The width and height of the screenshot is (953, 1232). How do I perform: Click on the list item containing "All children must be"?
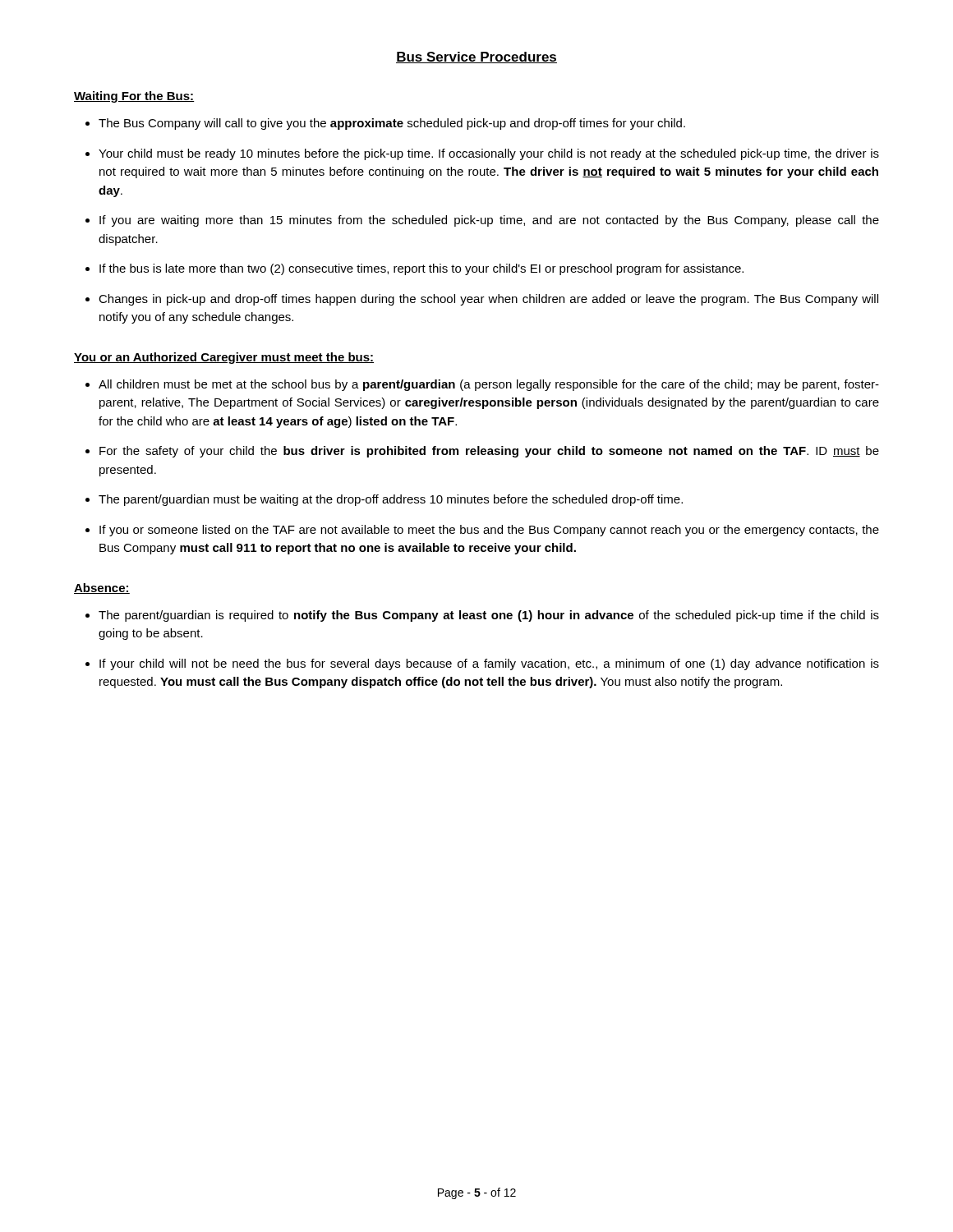(489, 402)
